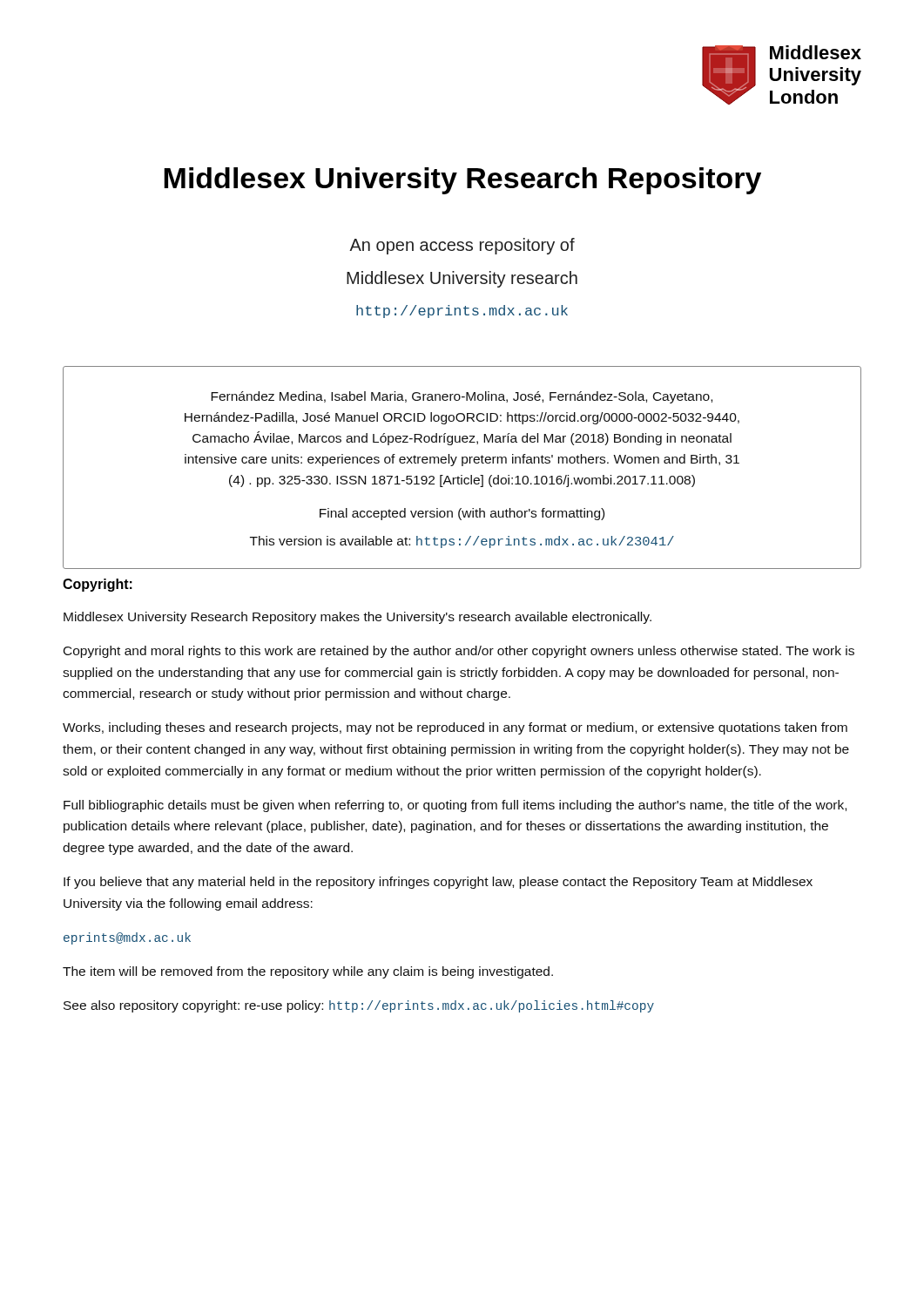Select the text block with the text "Works, including theses and research projects,"
Image resolution: width=924 pixels, height=1307 pixels.
(x=462, y=750)
